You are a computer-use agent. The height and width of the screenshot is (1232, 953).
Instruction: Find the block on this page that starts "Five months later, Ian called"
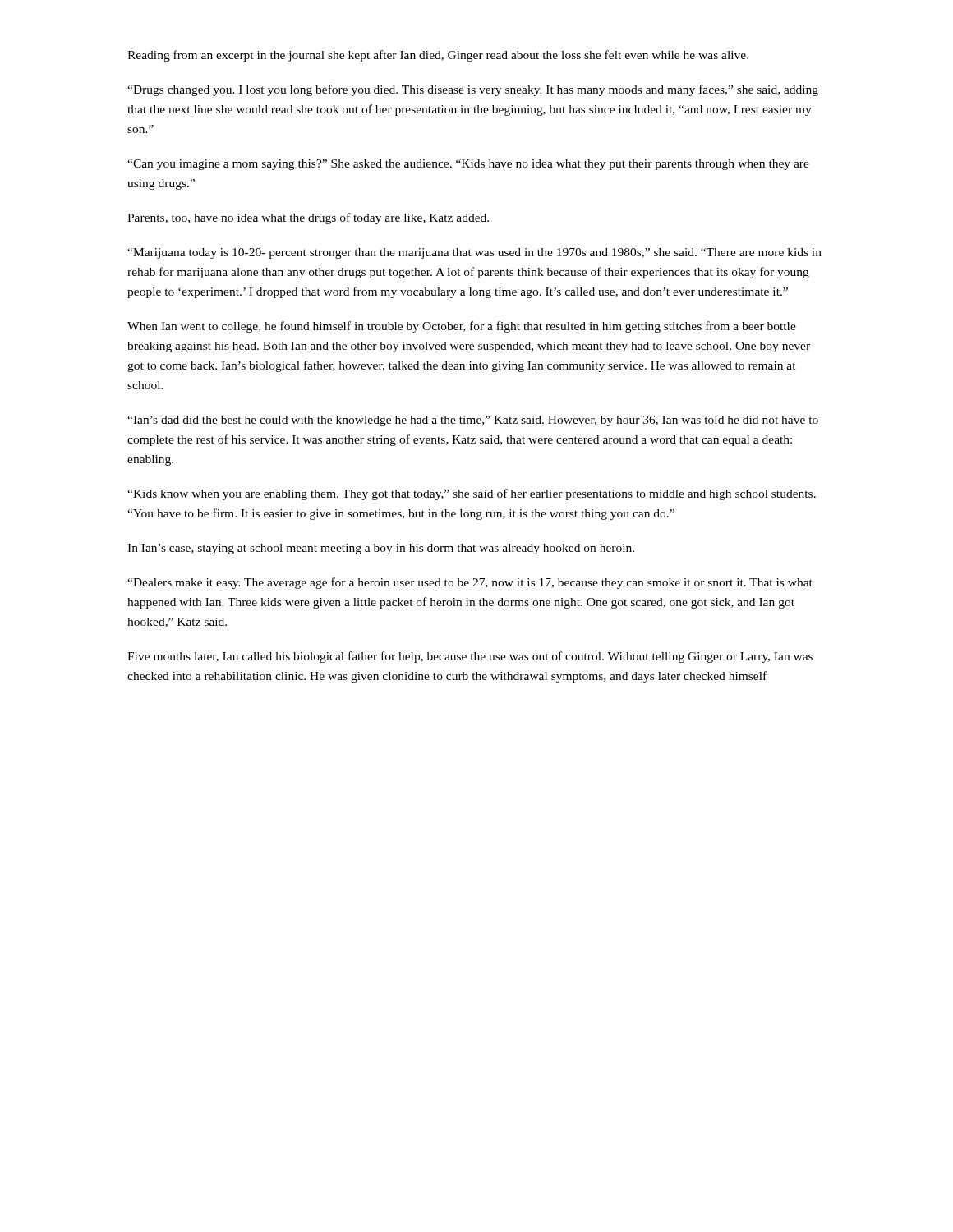[470, 666]
